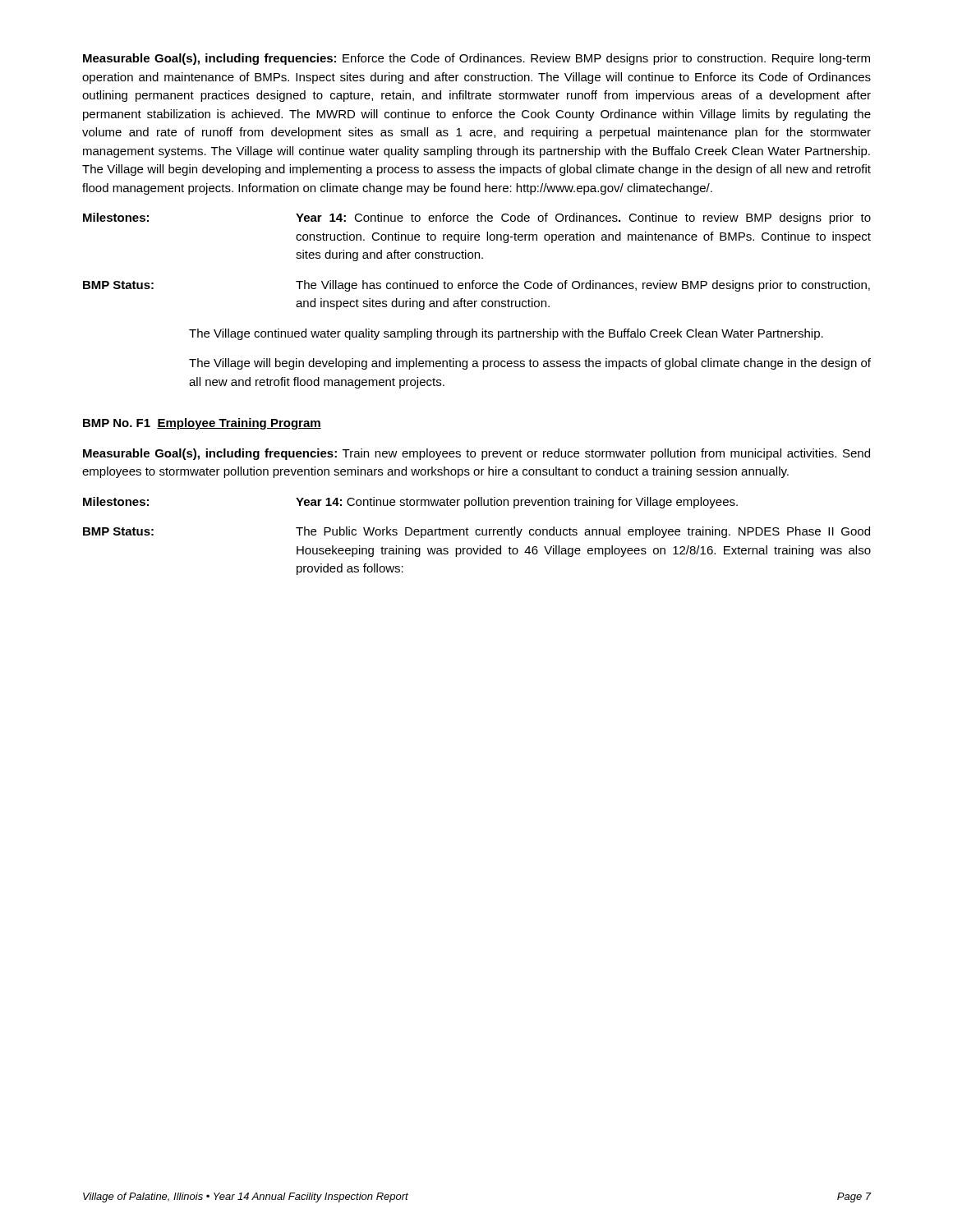The height and width of the screenshot is (1232, 953).
Task: Select the section header that reads "BMP No. F1 Employee Training Program"
Action: pyautogui.click(x=202, y=423)
